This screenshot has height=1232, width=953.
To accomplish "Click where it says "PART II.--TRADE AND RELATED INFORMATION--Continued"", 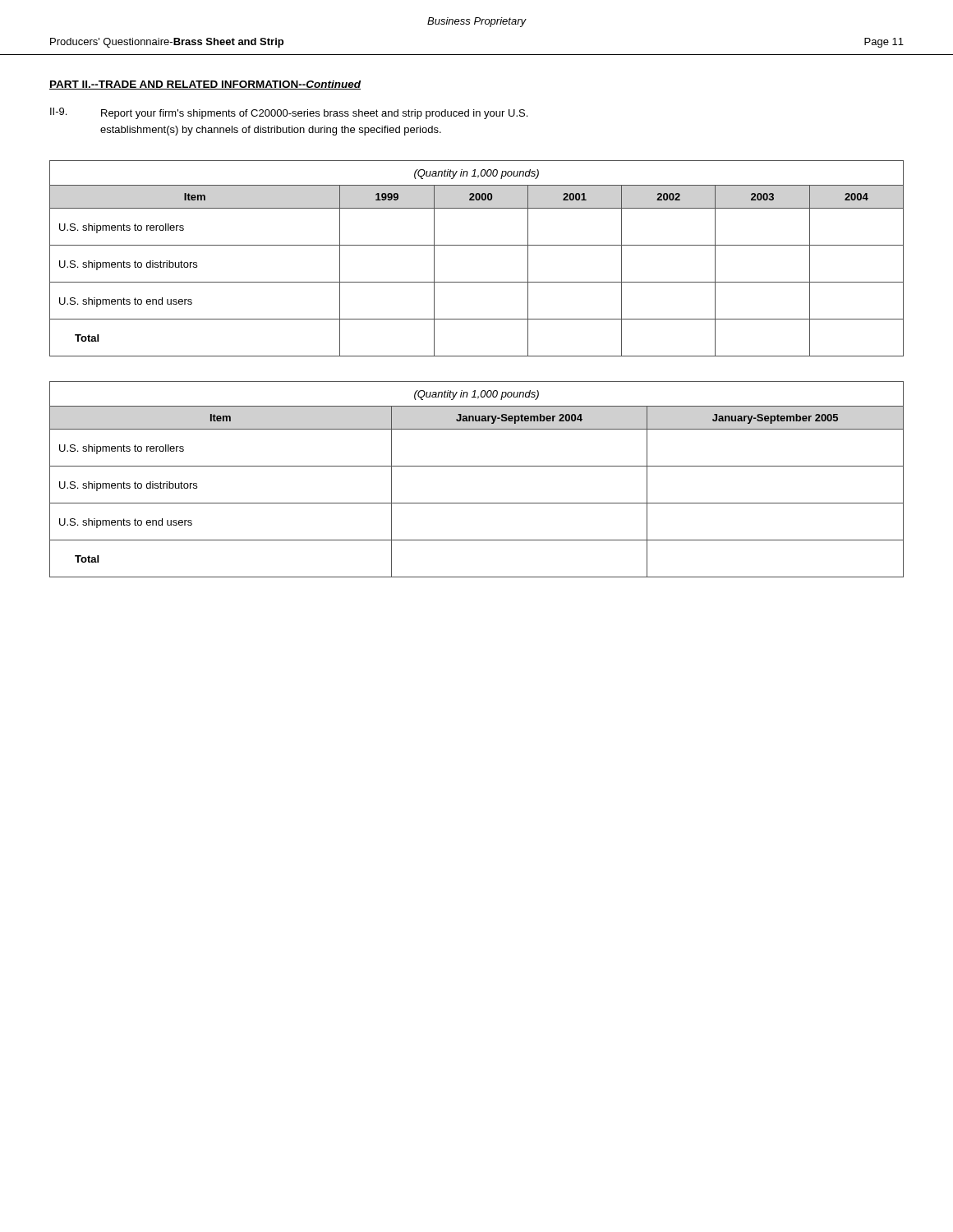I will tap(205, 84).
